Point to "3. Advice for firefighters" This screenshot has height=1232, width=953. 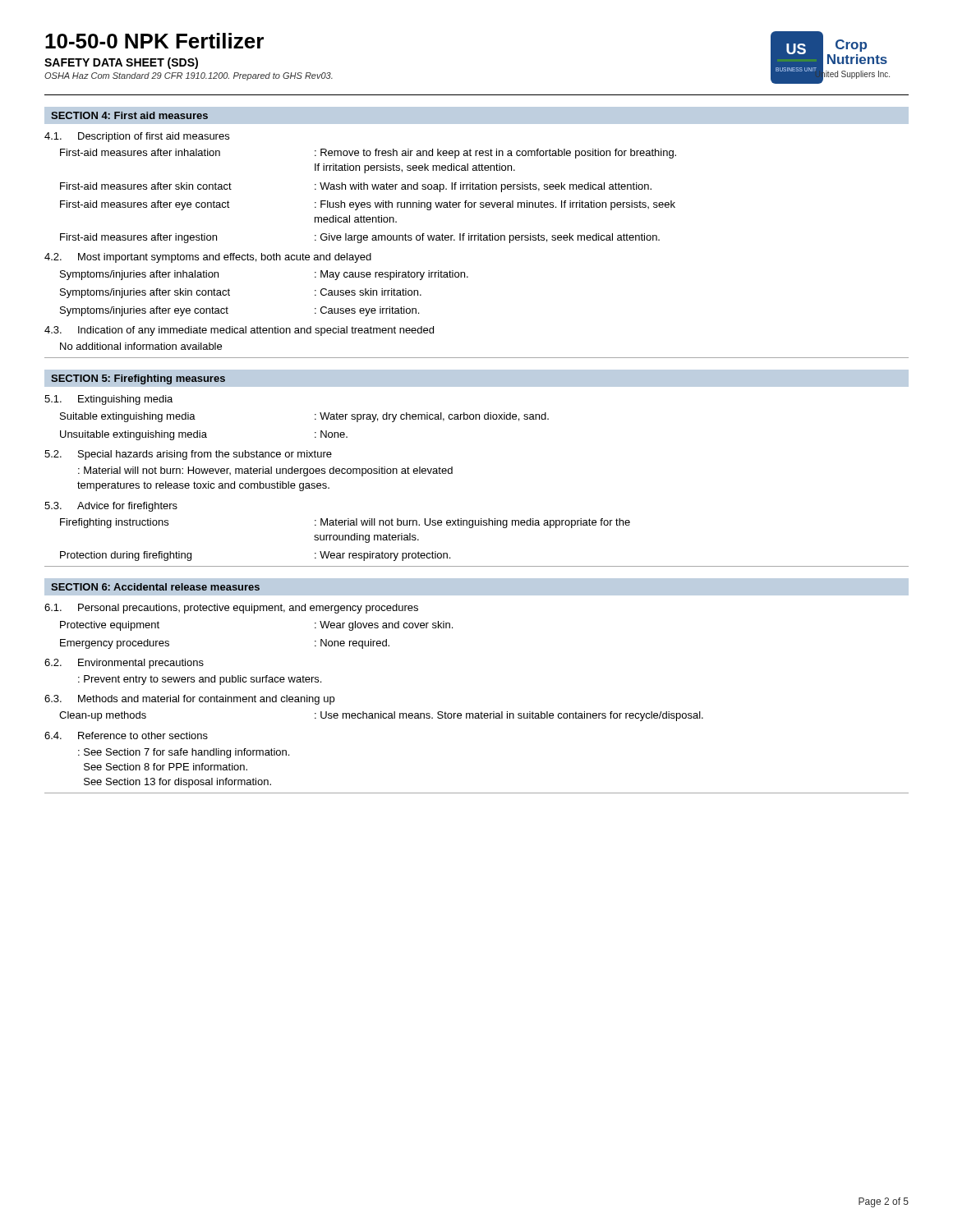click(111, 507)
